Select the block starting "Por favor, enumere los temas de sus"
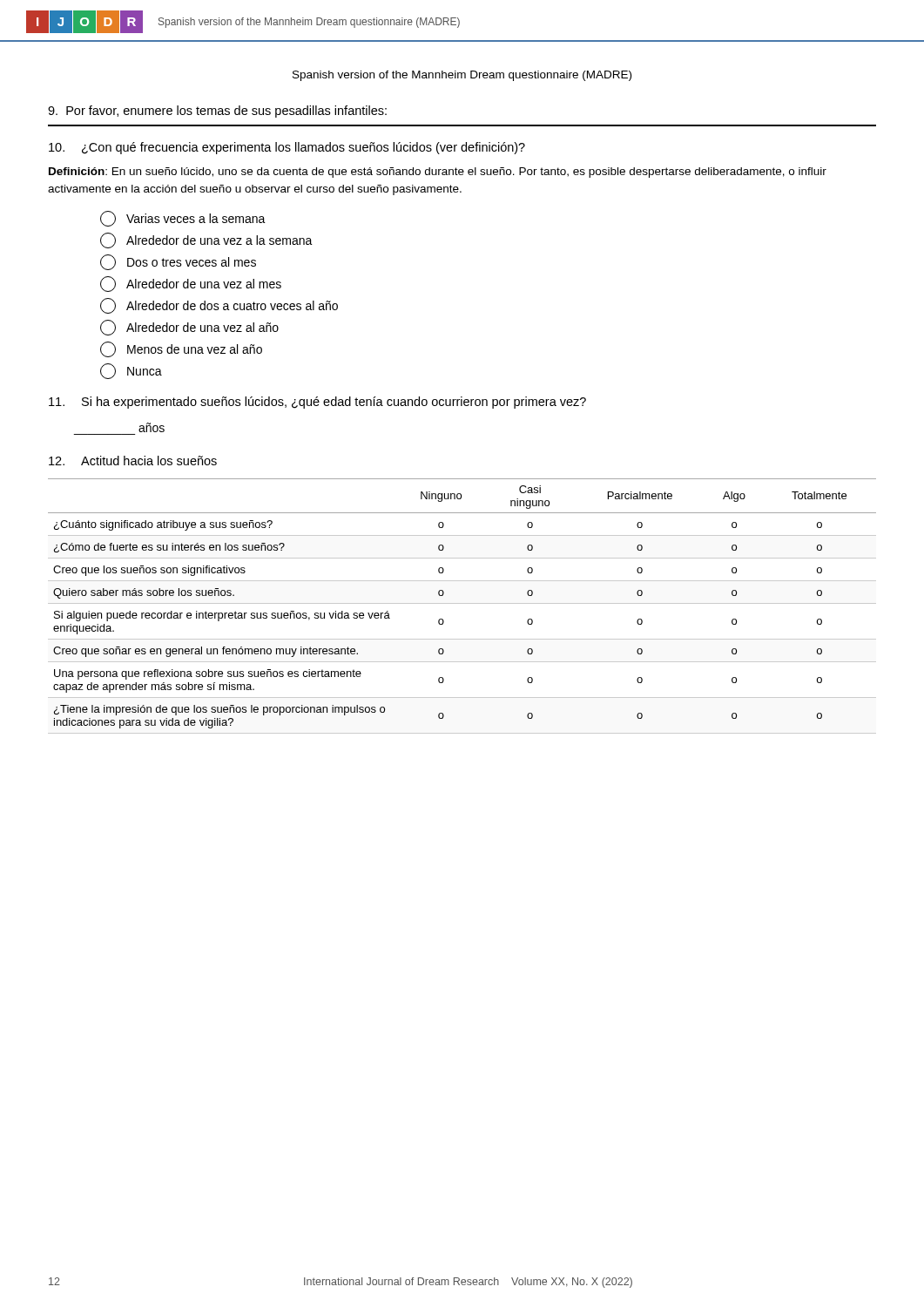 pyautogui.click(x=218, y=111)
